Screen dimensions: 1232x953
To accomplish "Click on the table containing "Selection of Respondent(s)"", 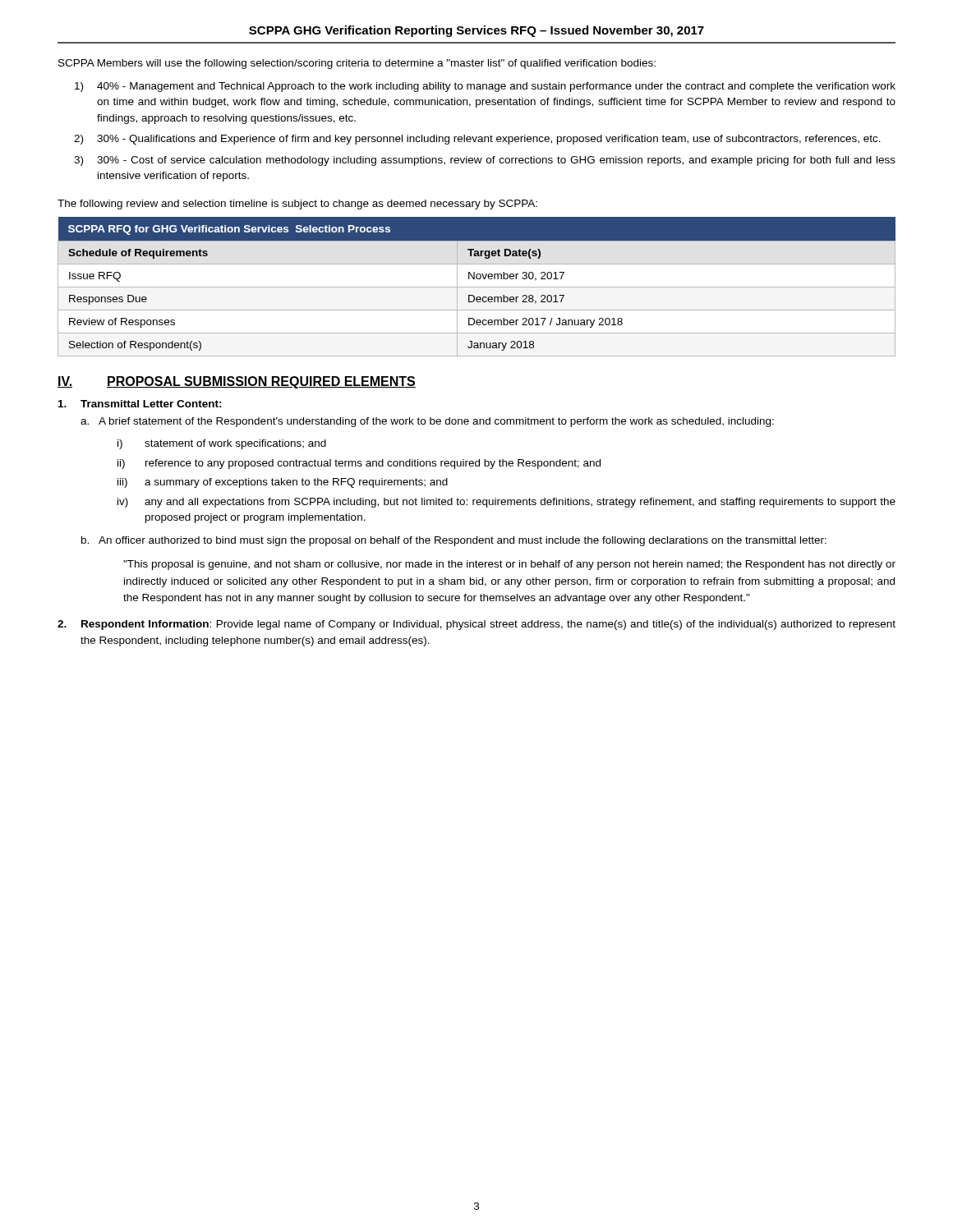I will (476, 286).
